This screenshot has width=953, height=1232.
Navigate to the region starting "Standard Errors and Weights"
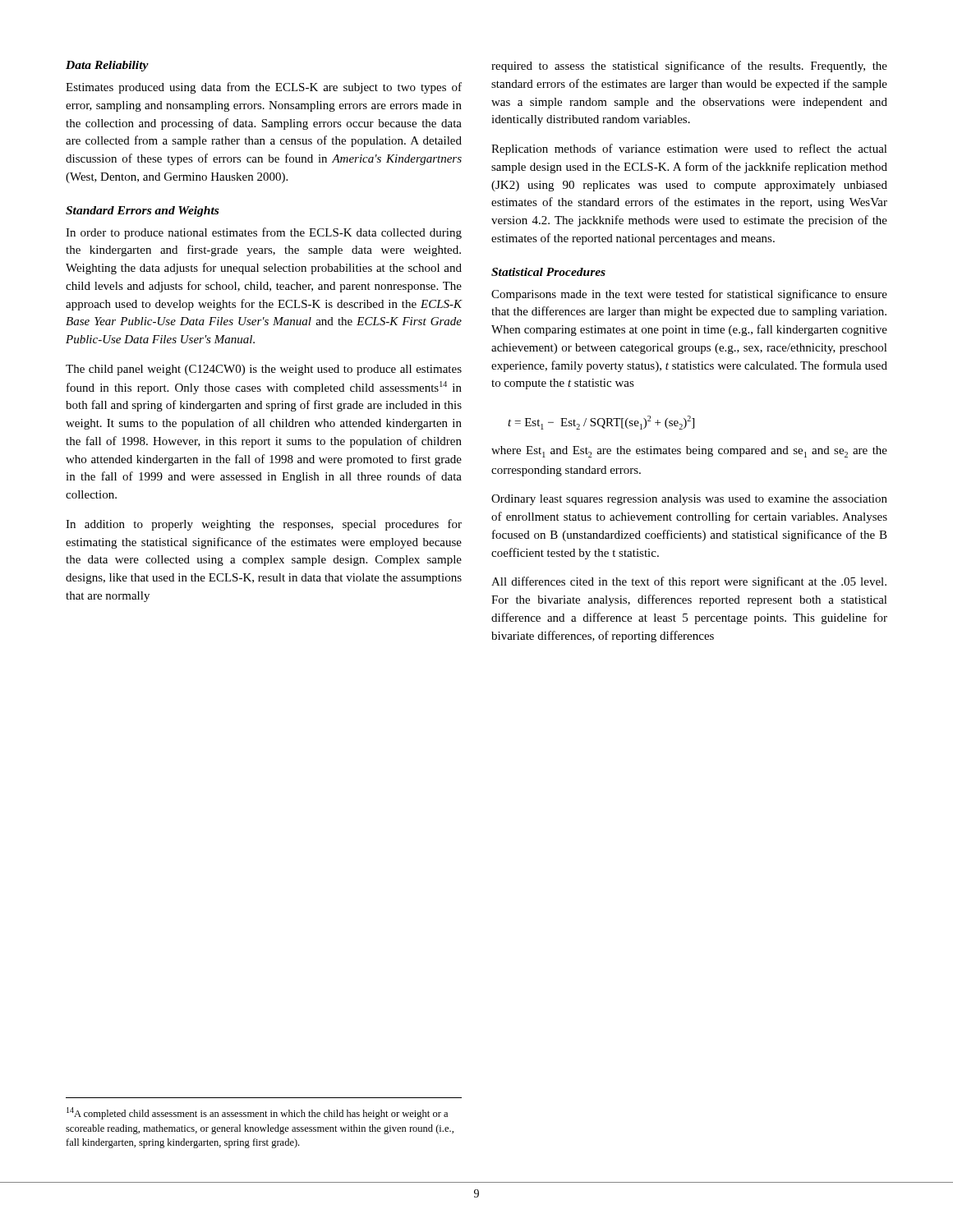[x=142, y=209]
